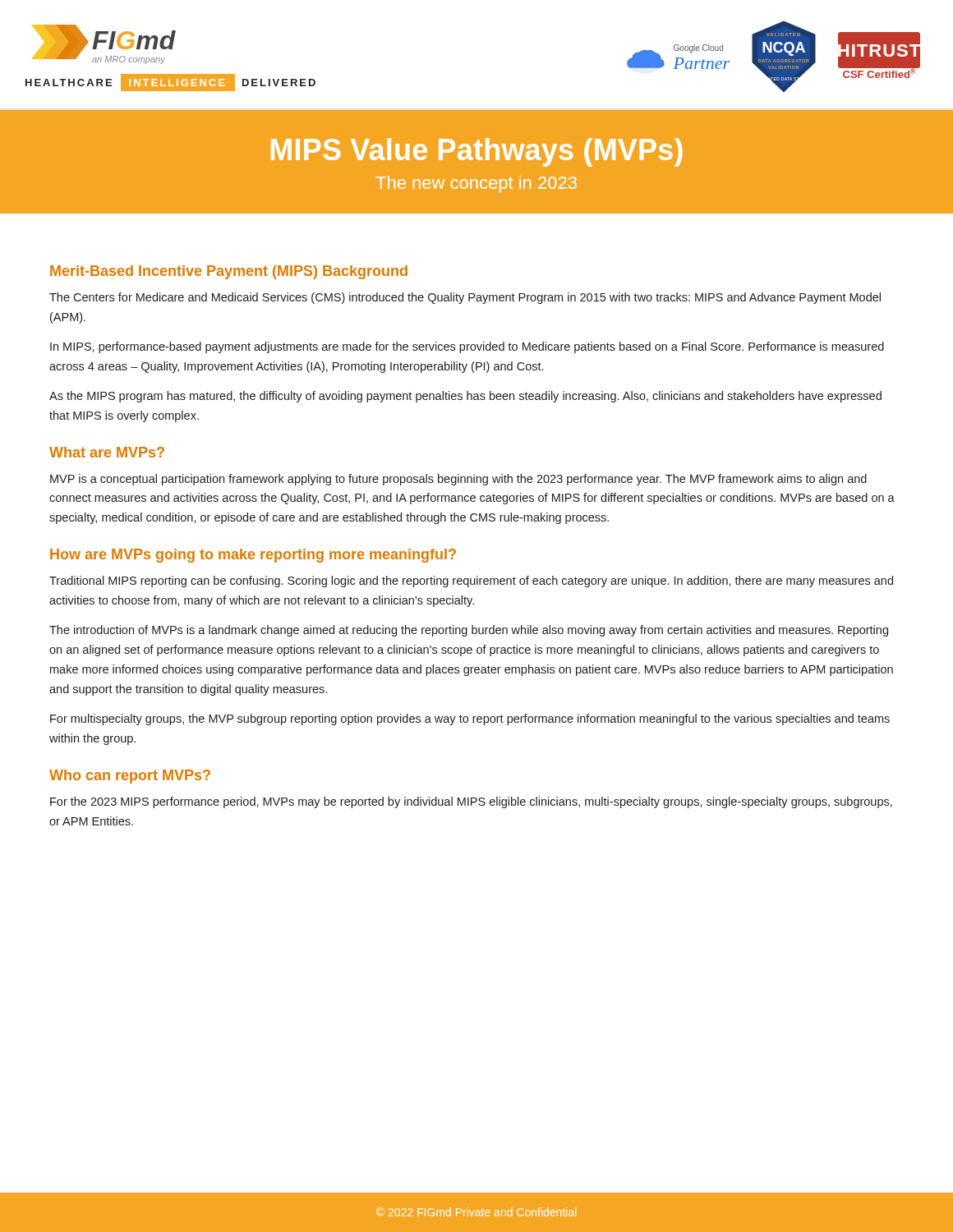Point to the passage starting "Merit-Based Incentive Payment (MIPS) Background"
The height and width of the screenshot is (1232, 953).
pyautogui.click(x=229, y=271)
